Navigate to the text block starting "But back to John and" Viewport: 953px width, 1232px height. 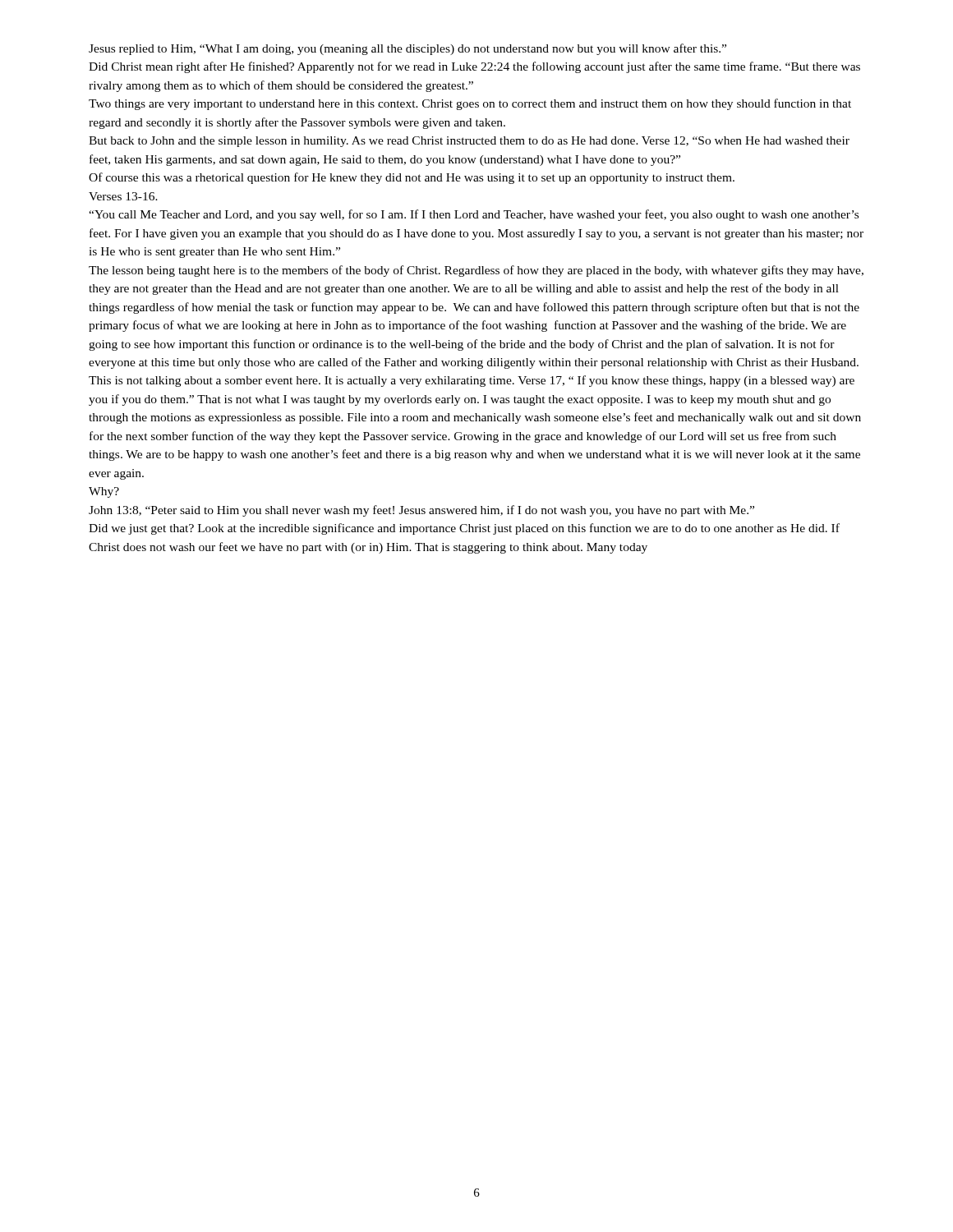coord(469,150)
